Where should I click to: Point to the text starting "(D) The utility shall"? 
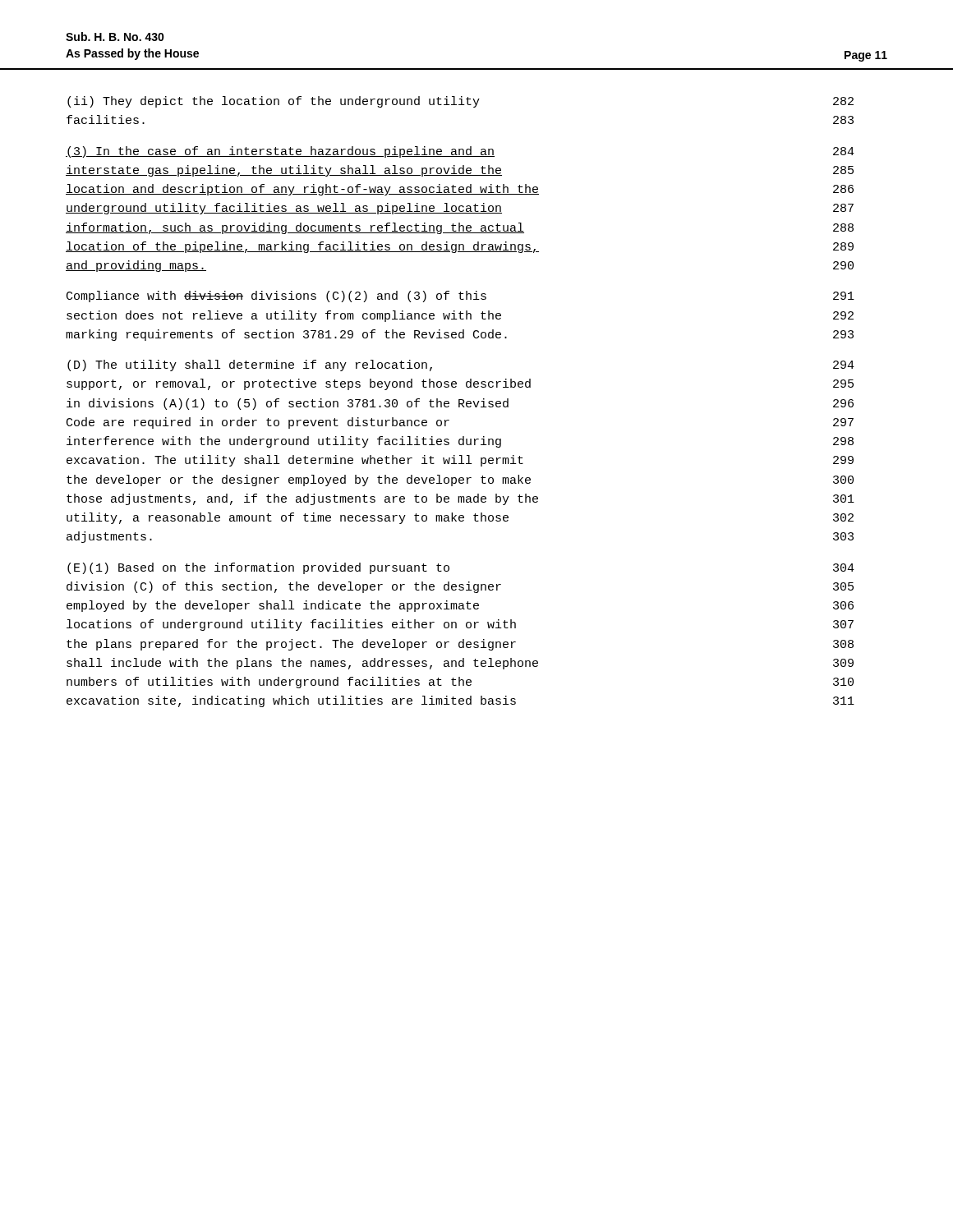tap(476, 452)
